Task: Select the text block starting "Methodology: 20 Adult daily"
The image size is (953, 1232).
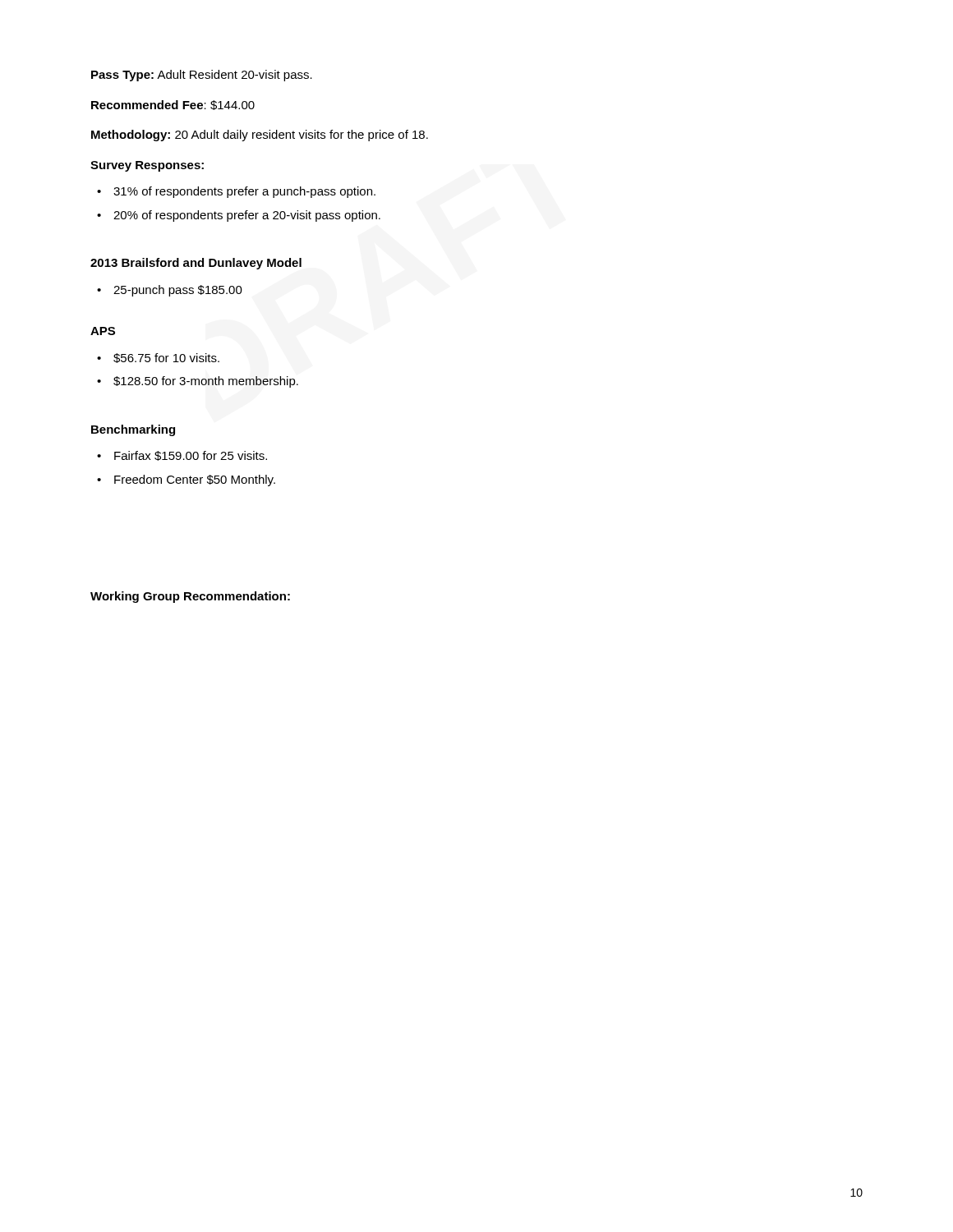Action: [x=260, y=134]
